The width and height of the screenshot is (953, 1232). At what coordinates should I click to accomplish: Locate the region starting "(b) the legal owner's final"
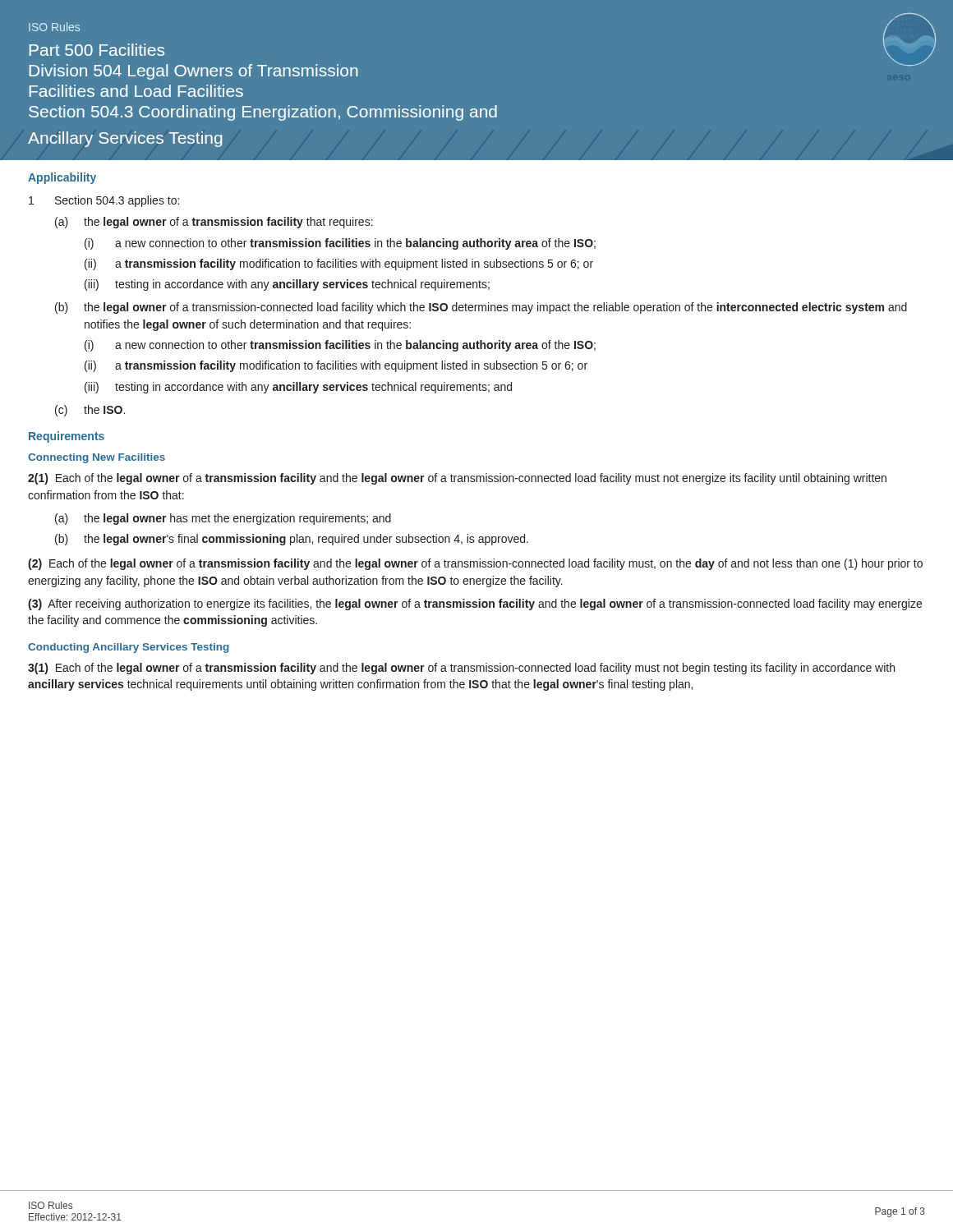pos(292,539)
